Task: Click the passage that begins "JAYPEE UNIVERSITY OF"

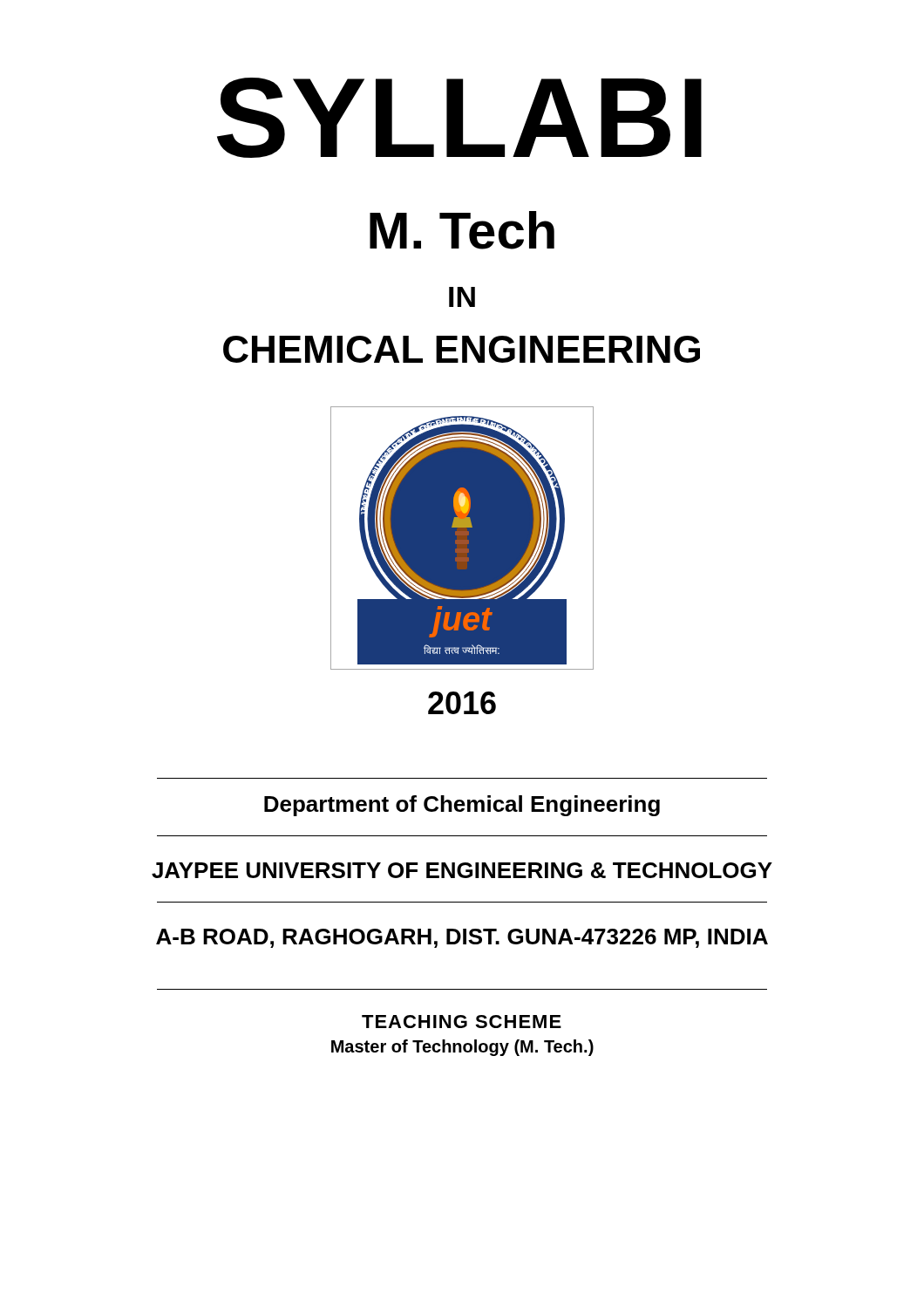Action: 462,871
